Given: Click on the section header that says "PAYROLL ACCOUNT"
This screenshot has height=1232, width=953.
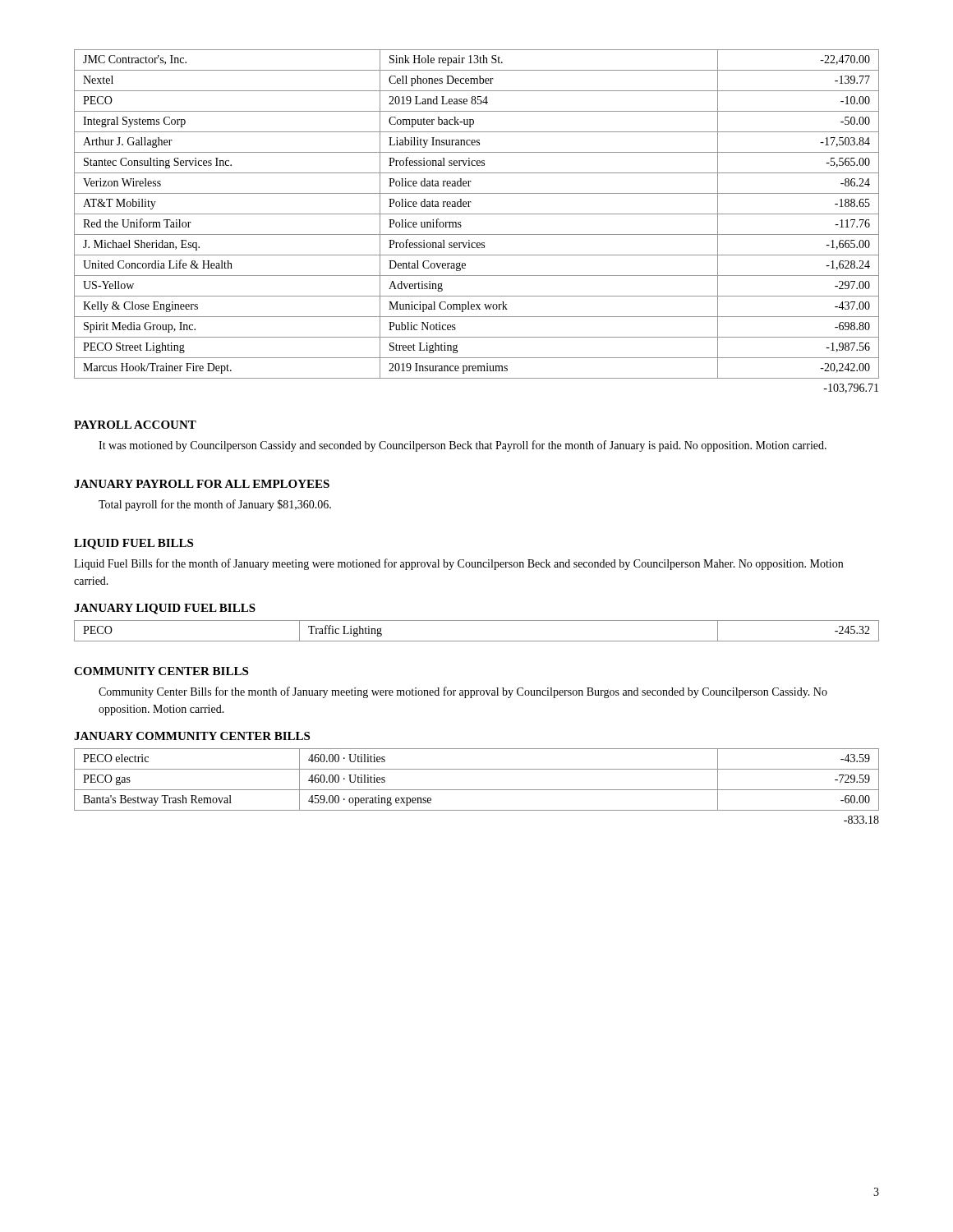Looking at the screenshot, I should pos(135,425).
